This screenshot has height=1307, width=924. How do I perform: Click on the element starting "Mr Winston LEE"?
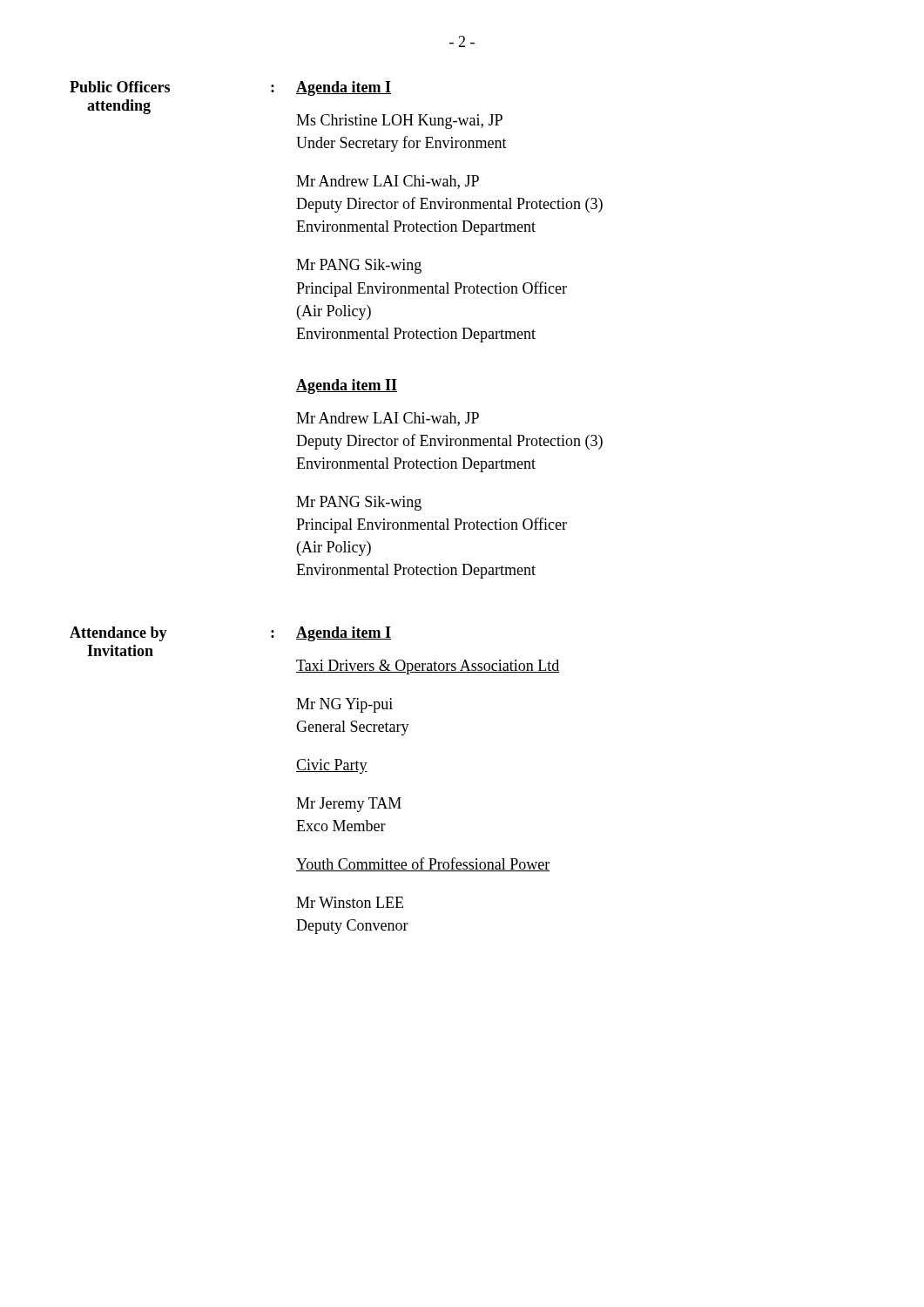pyautogui.click(x=352, y=914)
